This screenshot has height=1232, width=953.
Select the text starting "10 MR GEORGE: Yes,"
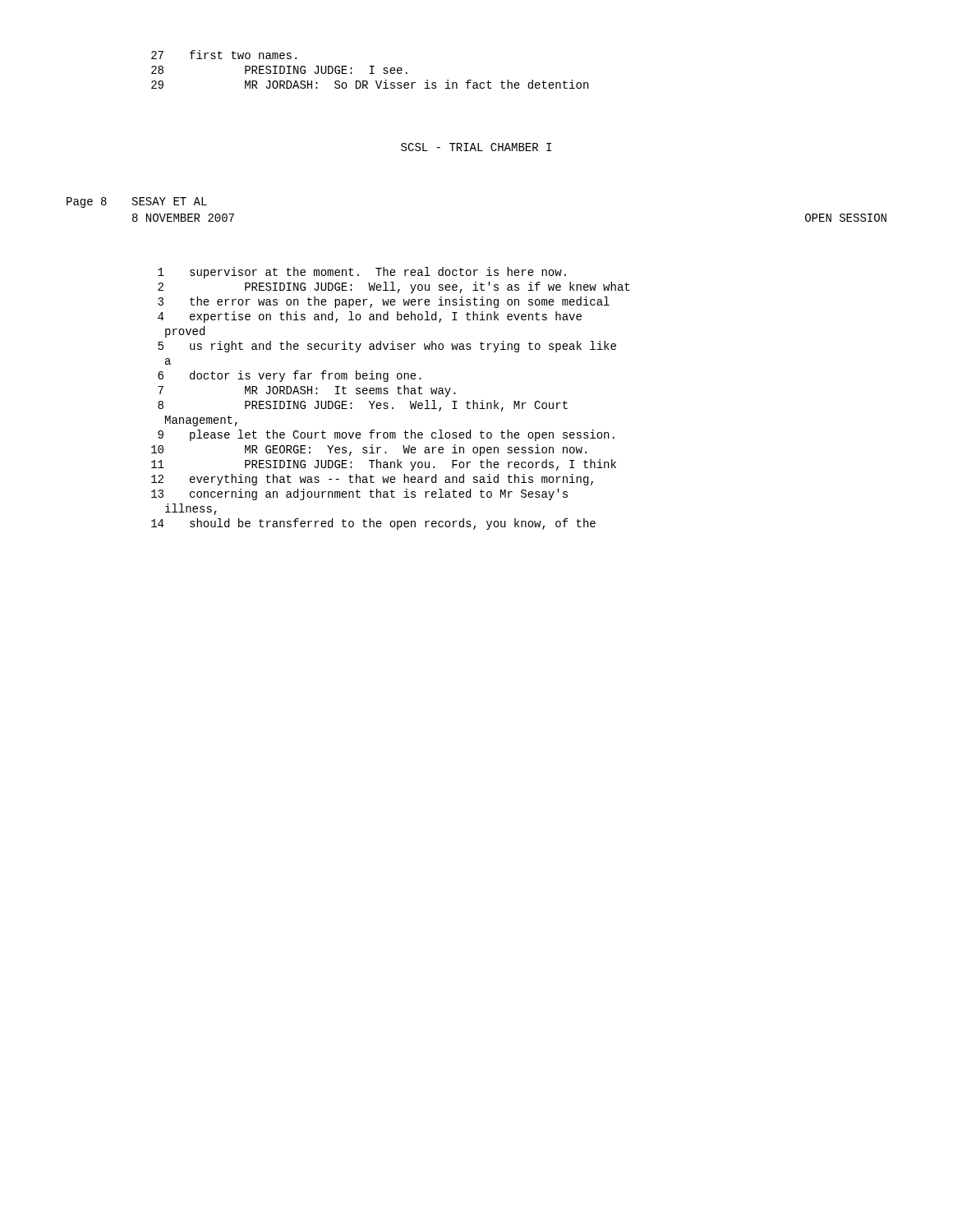476,450
